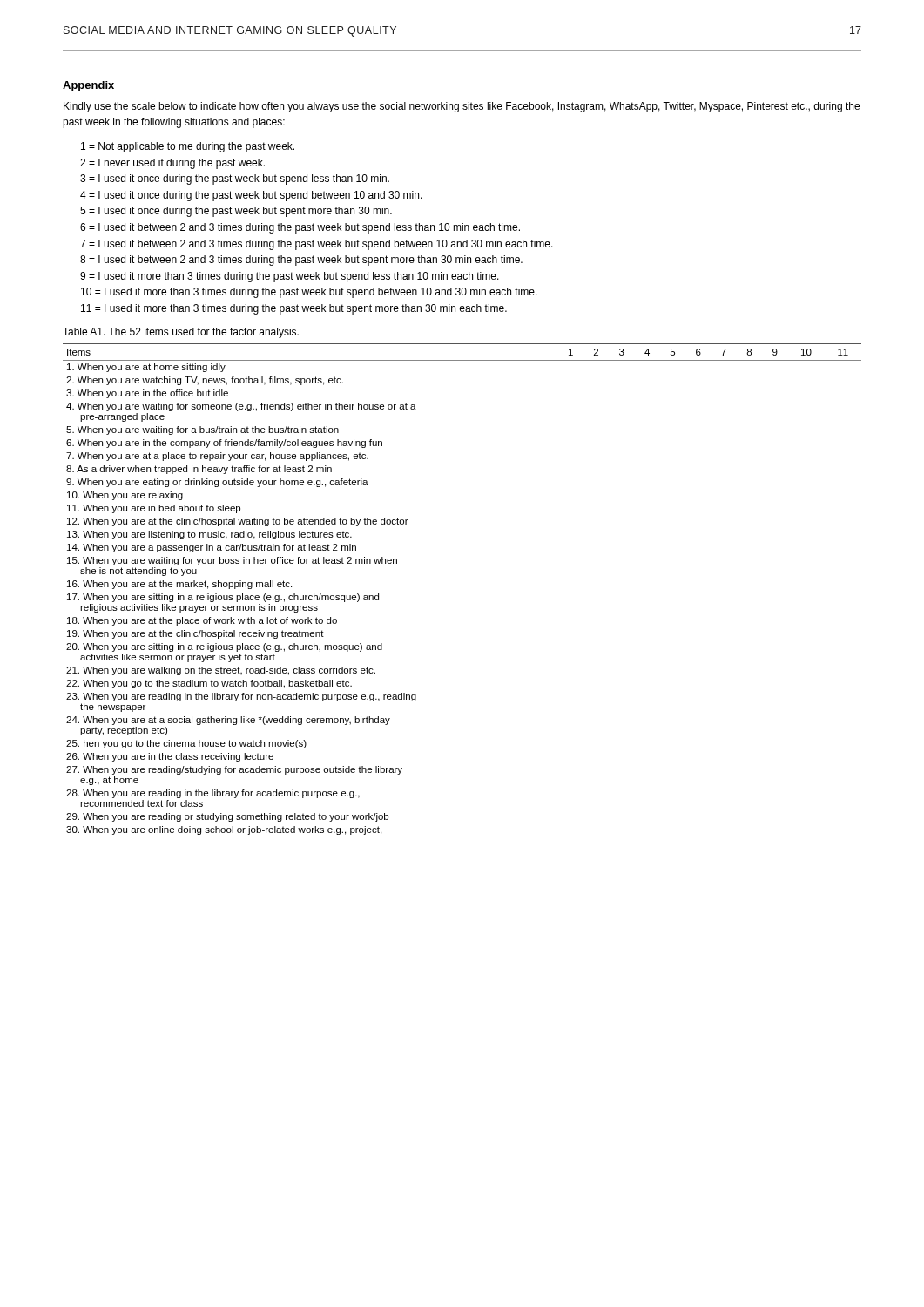Viewport: 924px width, 1307px height.
Task: Find the table
Action: click(x=462, y=590)
